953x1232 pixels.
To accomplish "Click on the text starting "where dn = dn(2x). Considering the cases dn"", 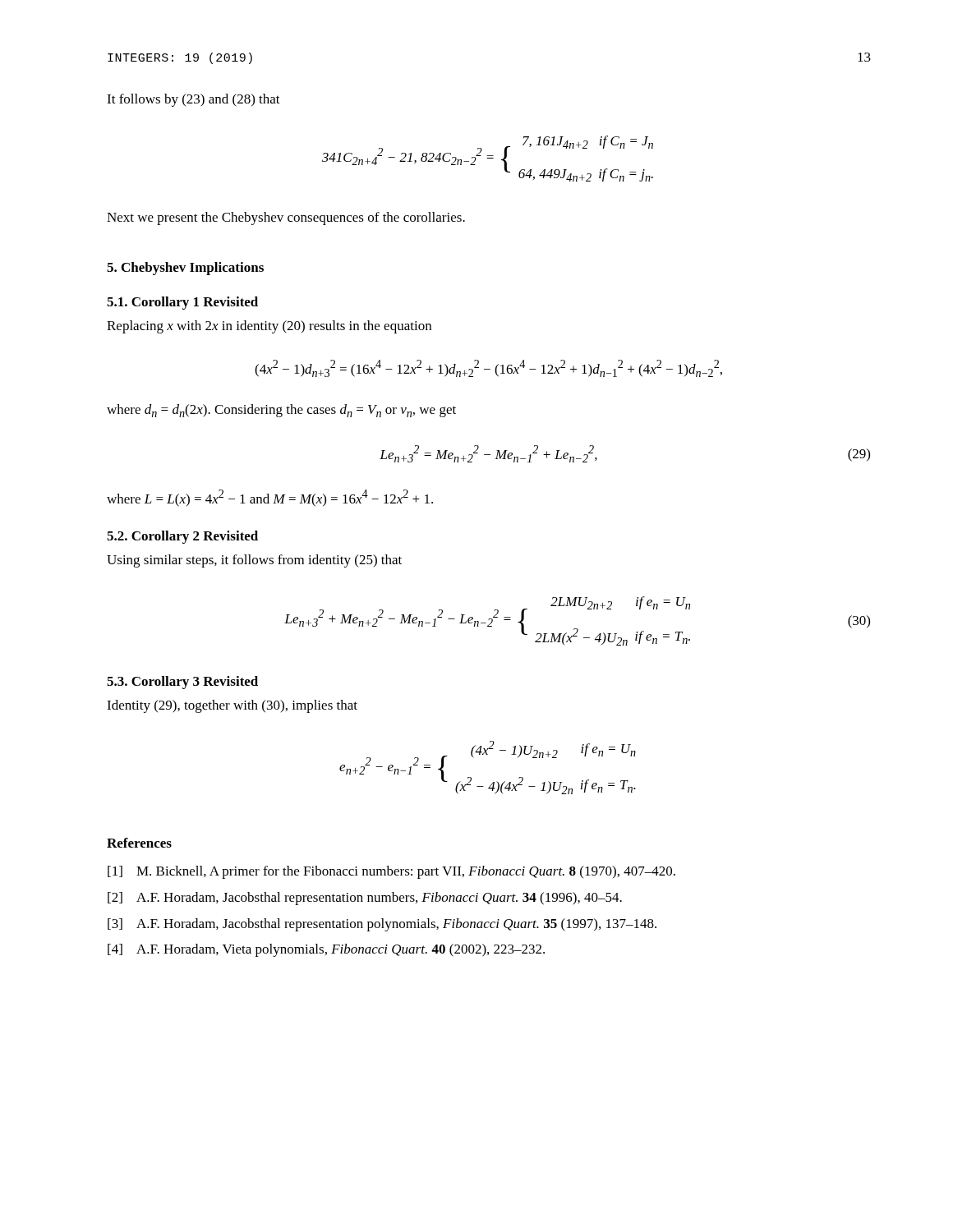I will click(x=281, y=411).
